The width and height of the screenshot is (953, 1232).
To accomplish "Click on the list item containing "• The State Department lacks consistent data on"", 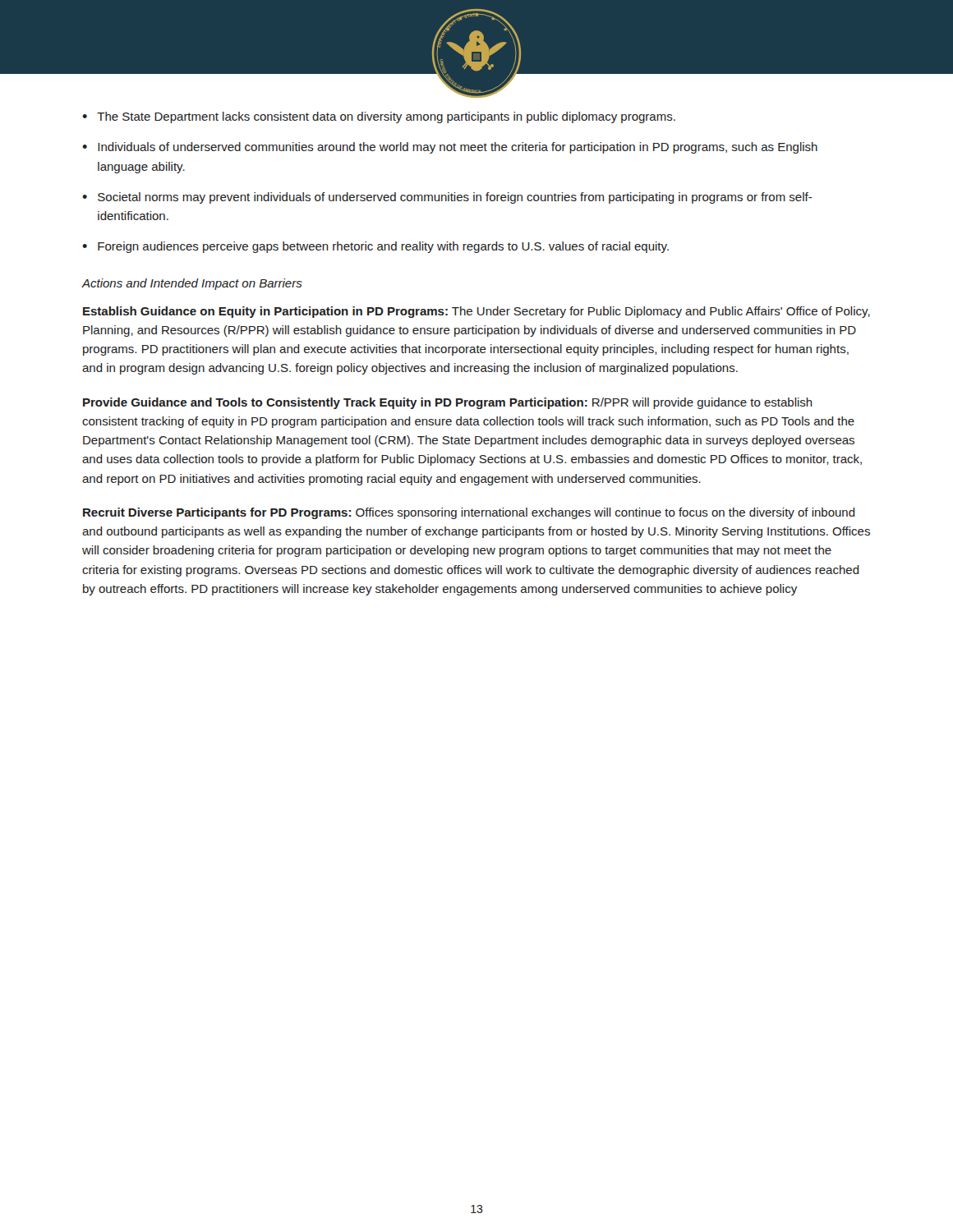I will point(379,116).
